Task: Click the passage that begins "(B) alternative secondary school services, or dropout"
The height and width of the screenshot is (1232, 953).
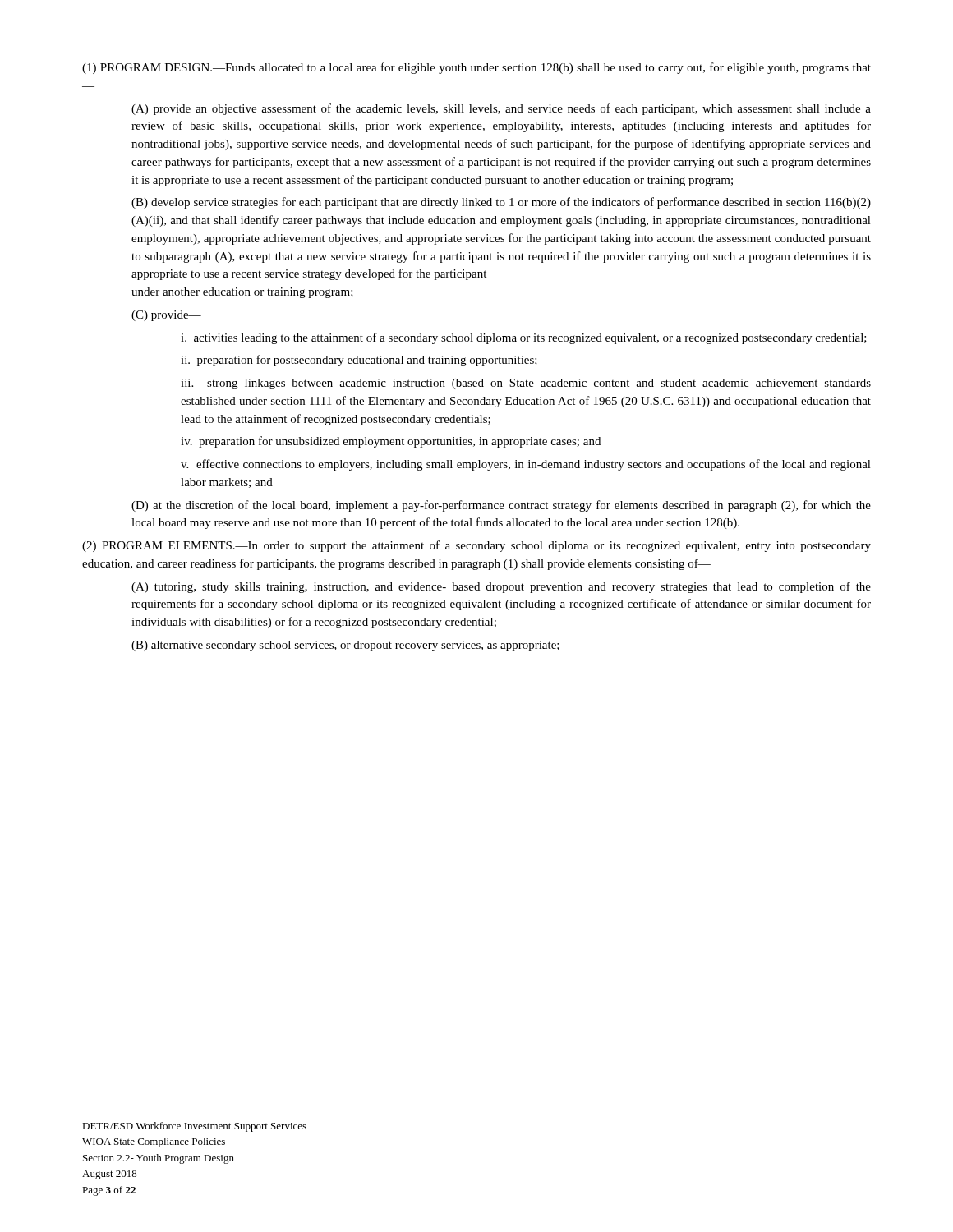Action: pyautogui.click(x=346, y=645)
